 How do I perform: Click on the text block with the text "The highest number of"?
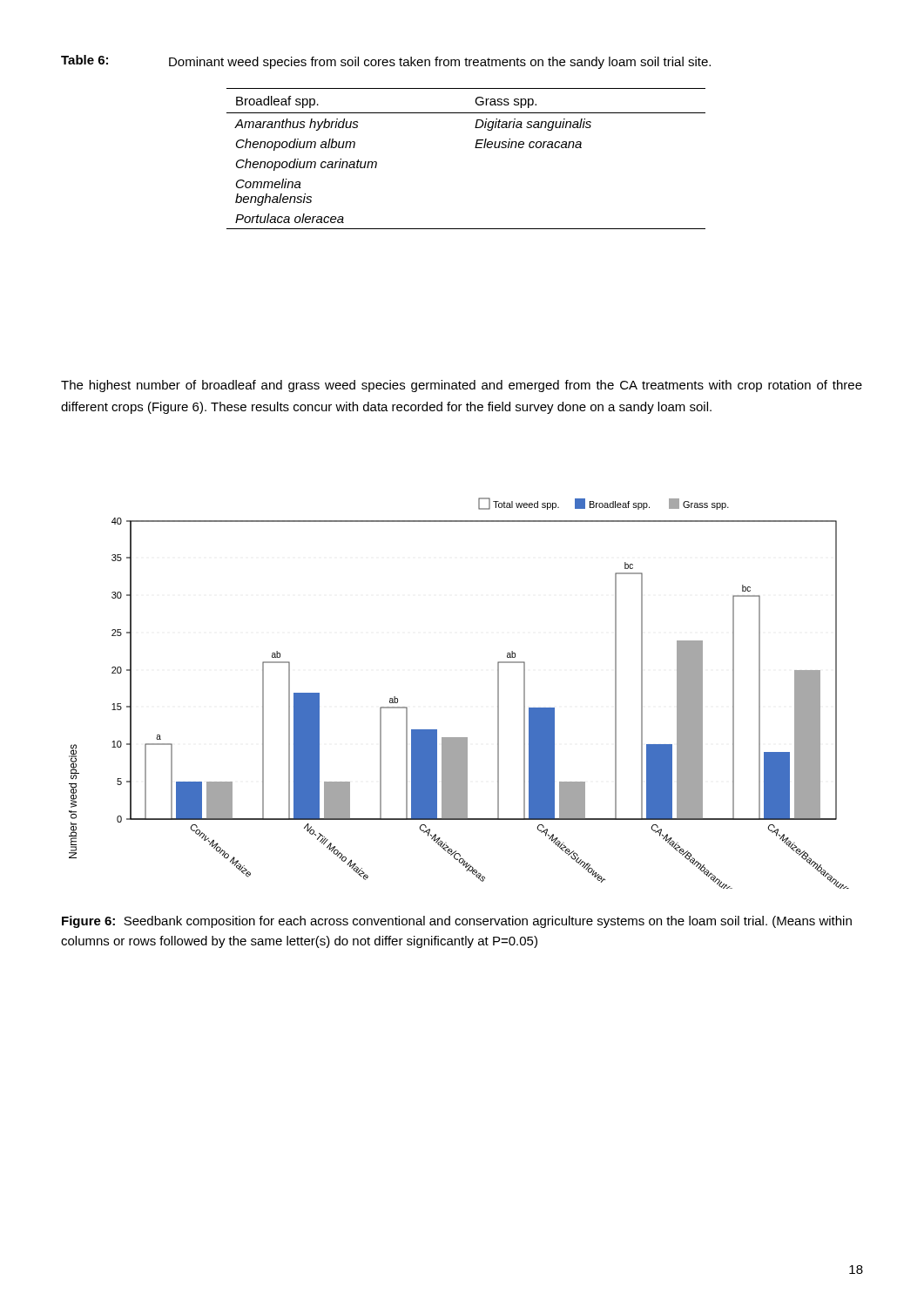(462, 395)
